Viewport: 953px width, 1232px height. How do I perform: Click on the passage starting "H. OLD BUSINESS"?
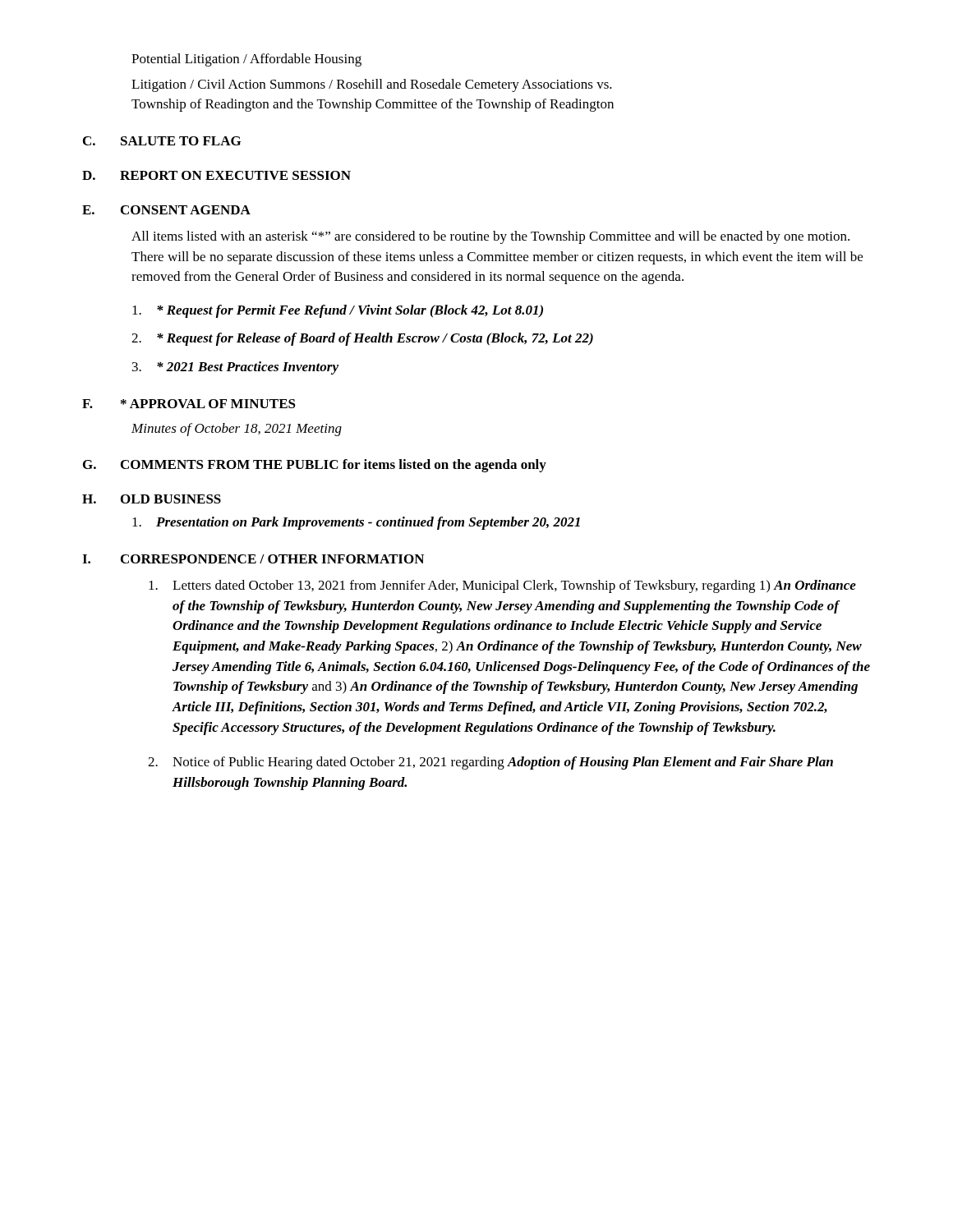click(x=152, y=500)
